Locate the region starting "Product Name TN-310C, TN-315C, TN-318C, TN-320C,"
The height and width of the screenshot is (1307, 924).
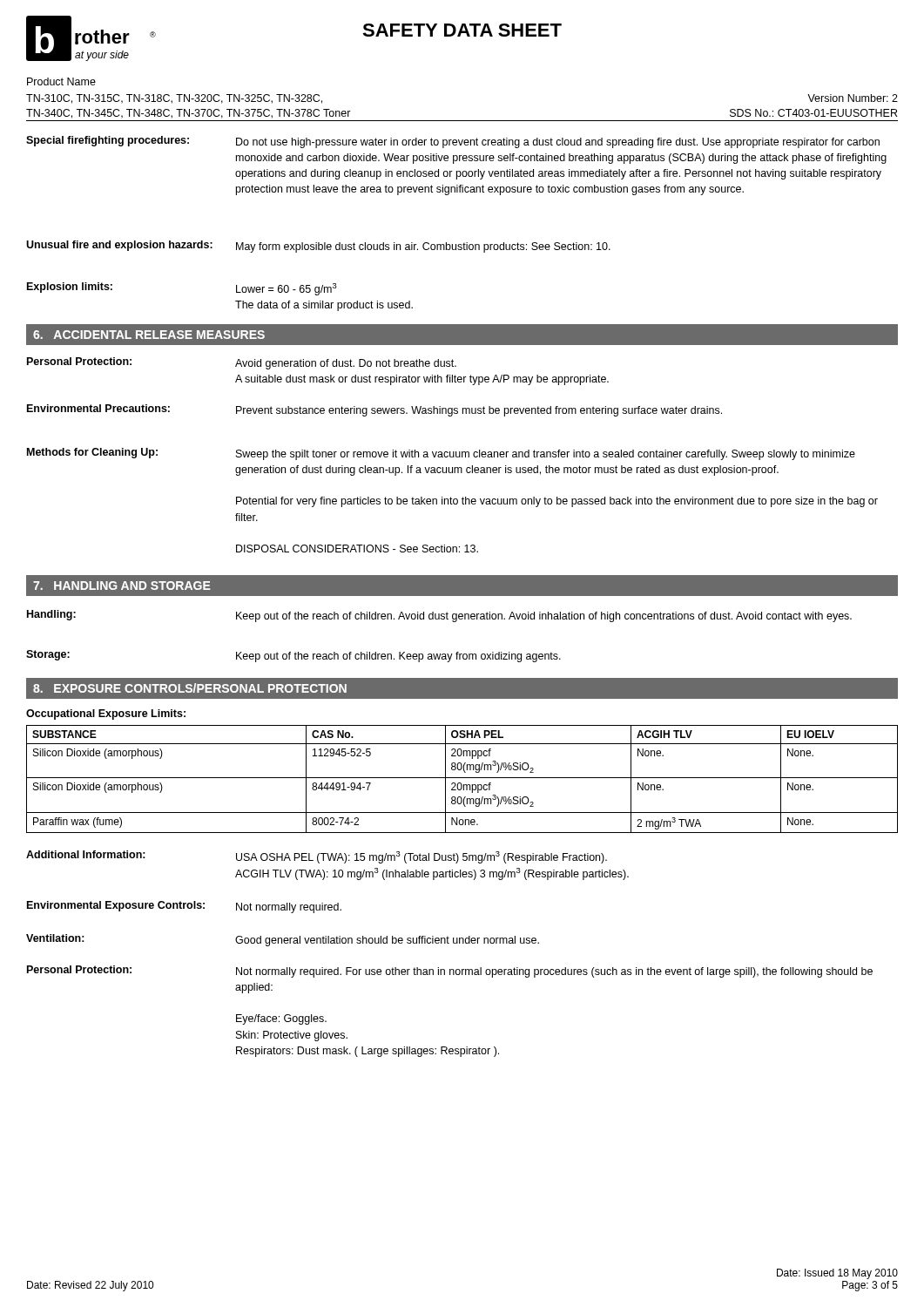(x=61, y=81)
